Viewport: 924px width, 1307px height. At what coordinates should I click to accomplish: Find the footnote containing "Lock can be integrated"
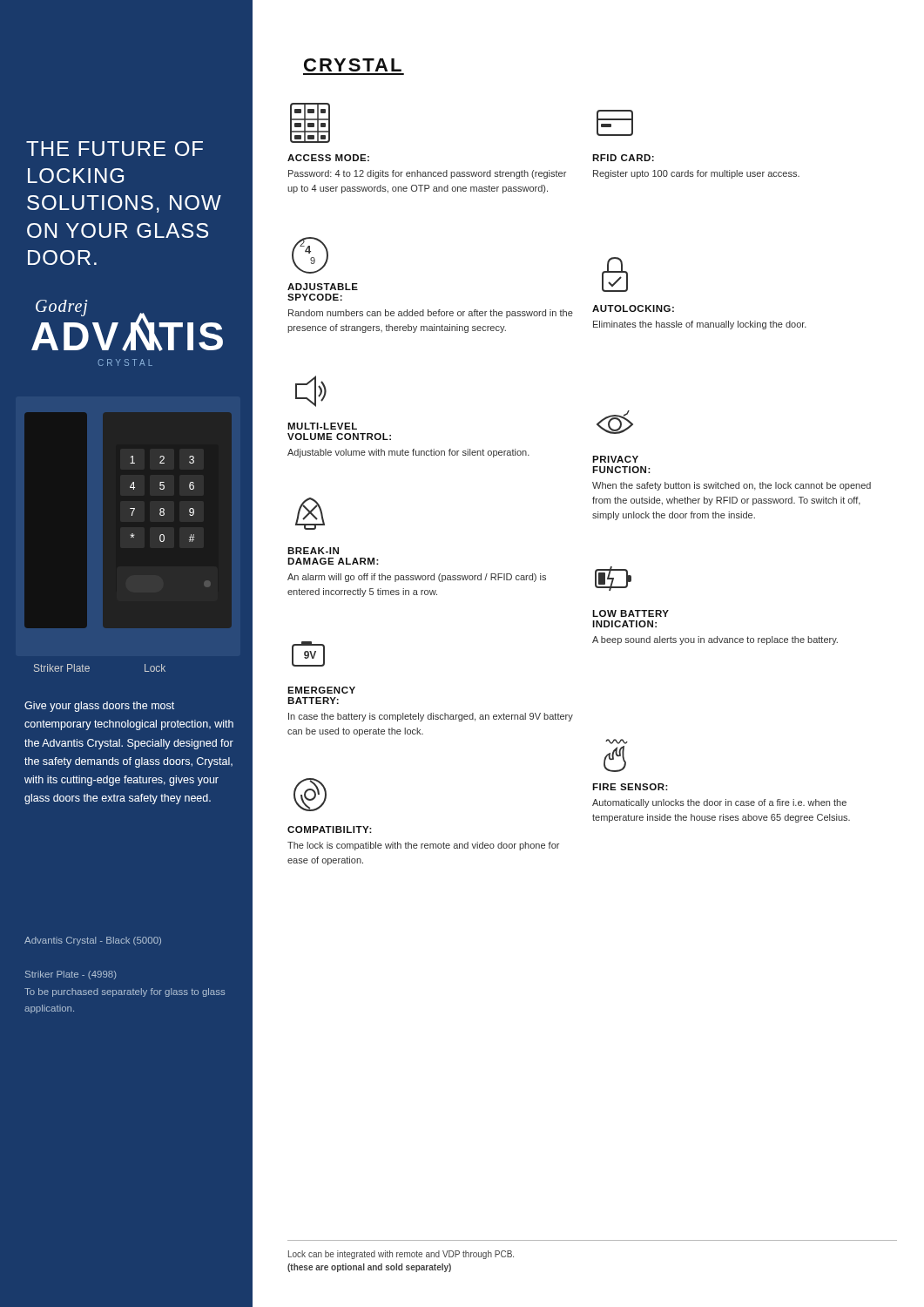coord(401,1261)
